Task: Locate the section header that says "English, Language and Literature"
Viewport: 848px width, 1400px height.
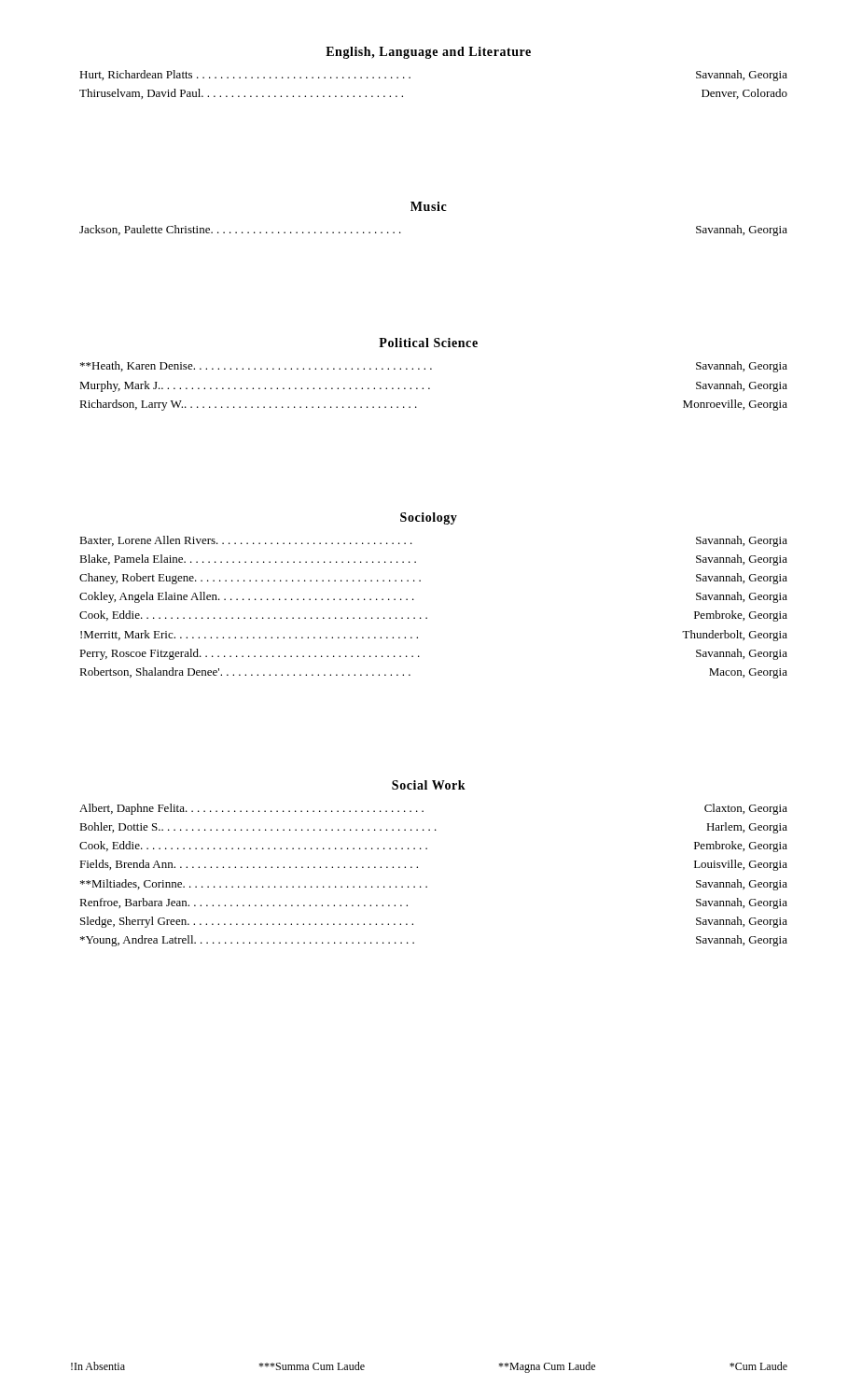Action: pyautogui.click(x=429, y=52)
